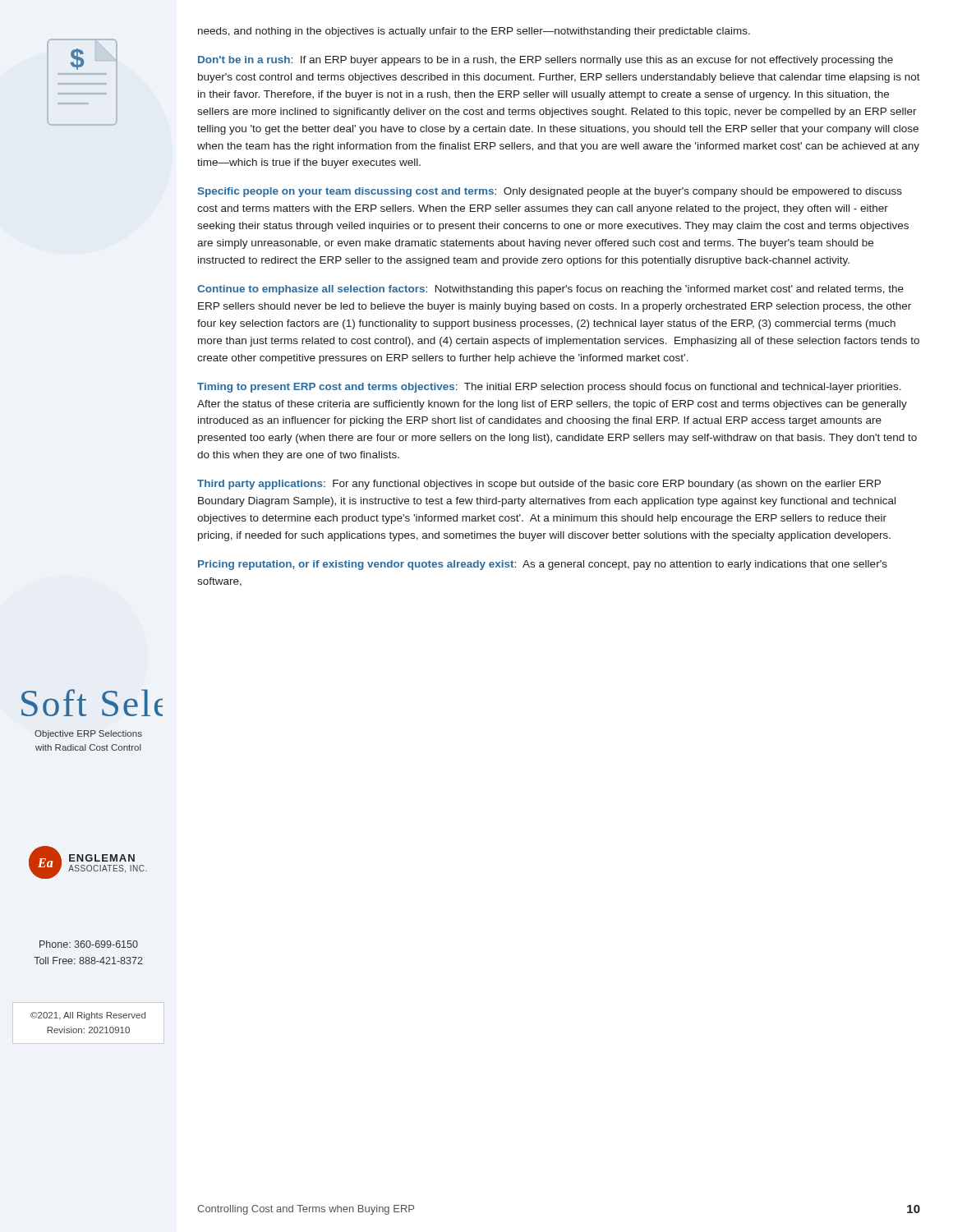Point to the block beginning "Timing to present ERP cost and terms objectives:"
Screen dimensions: 1232x953
click(x=557, y=420)
